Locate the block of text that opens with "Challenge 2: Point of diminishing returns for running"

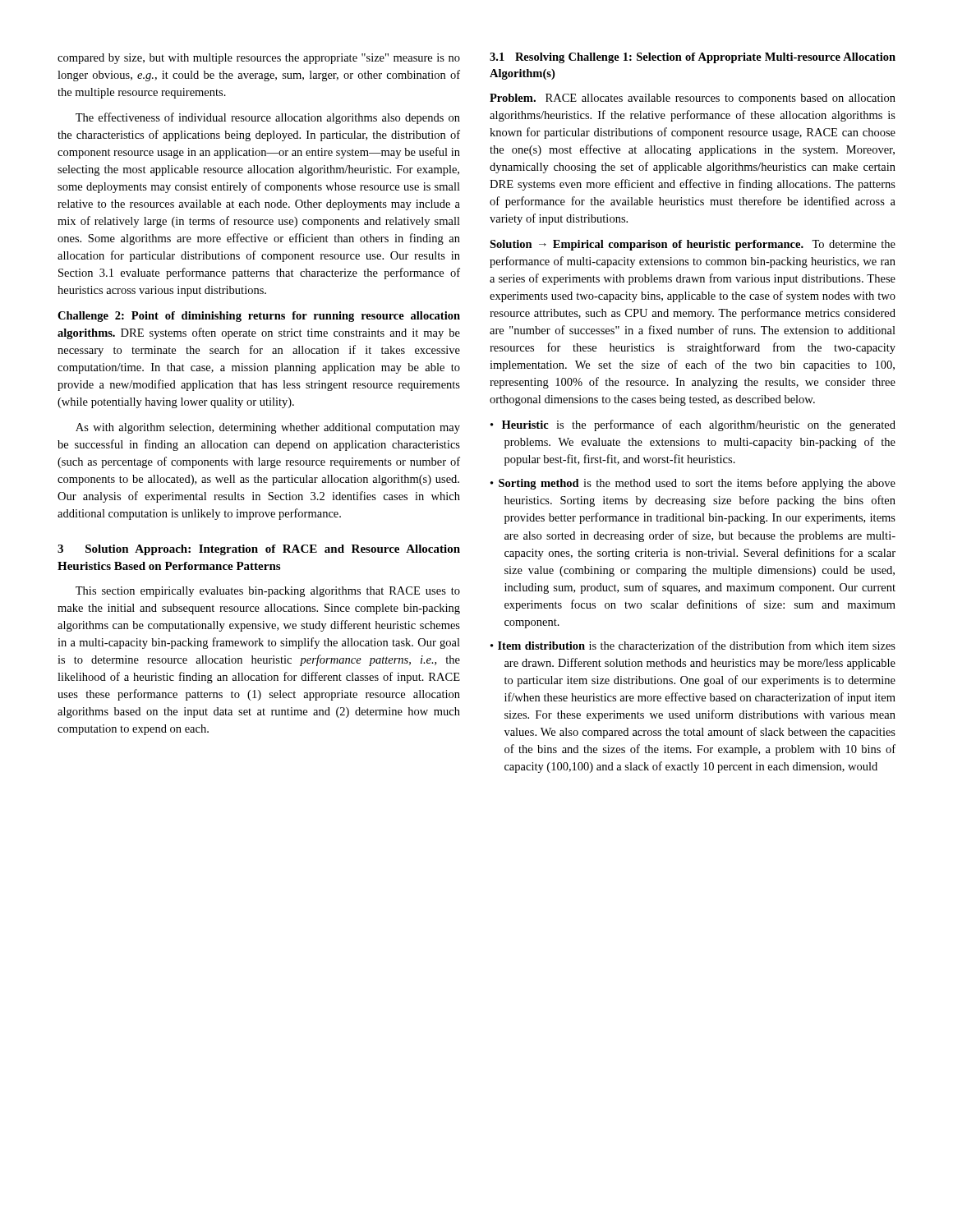[259, 359]
